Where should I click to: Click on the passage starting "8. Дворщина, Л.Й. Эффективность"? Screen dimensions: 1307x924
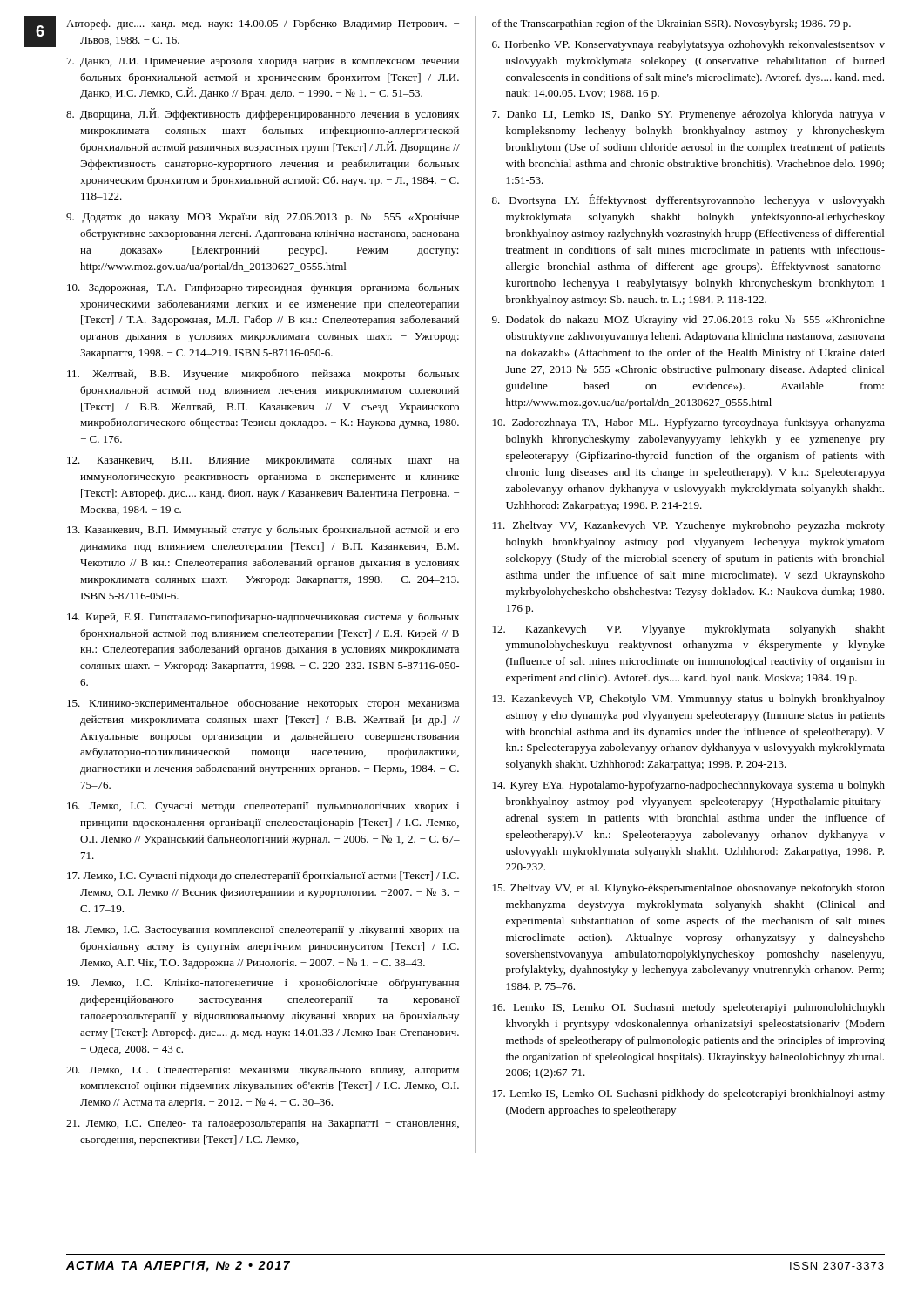tap(263, 155)
